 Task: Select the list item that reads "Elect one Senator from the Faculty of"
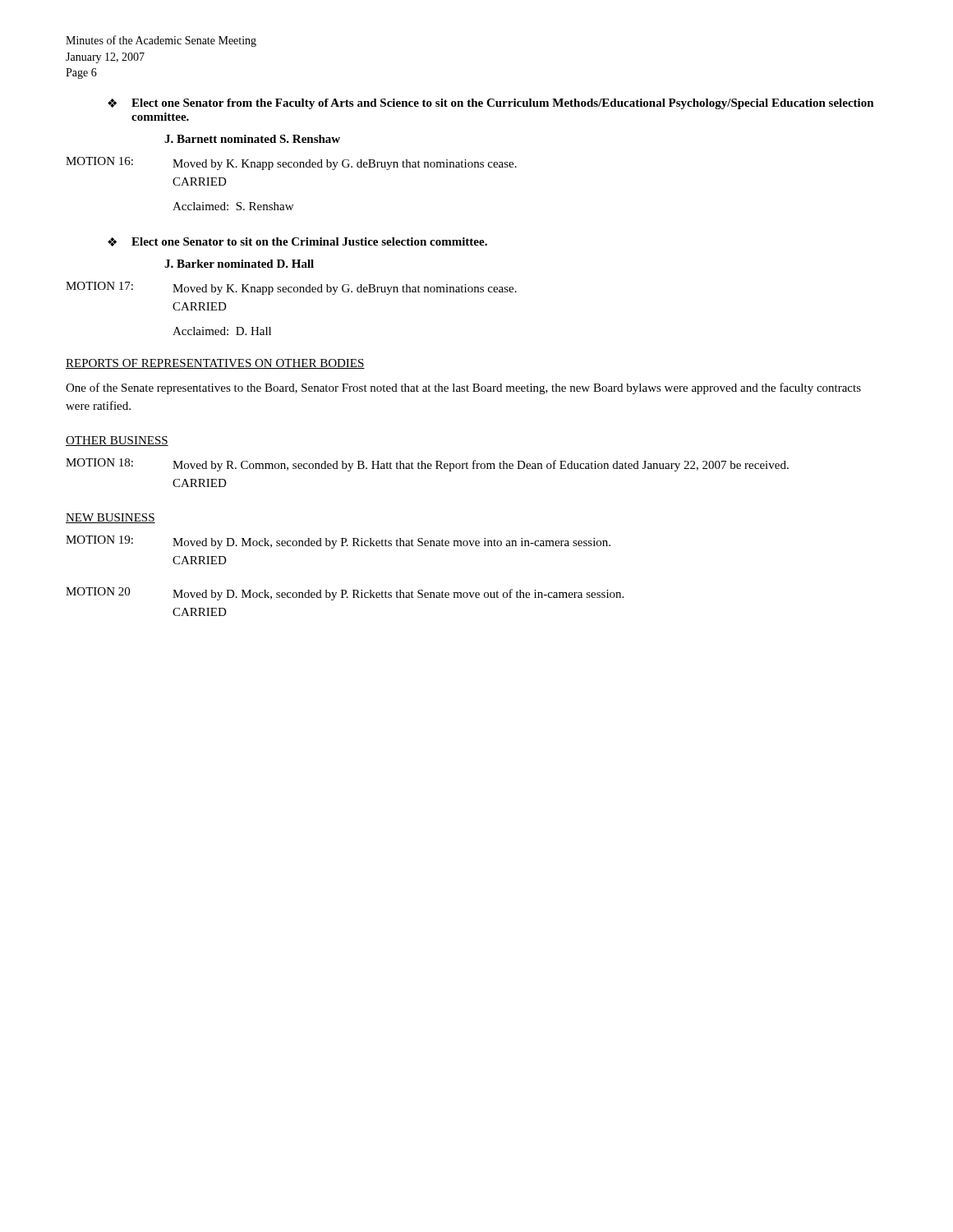(503, 110)
